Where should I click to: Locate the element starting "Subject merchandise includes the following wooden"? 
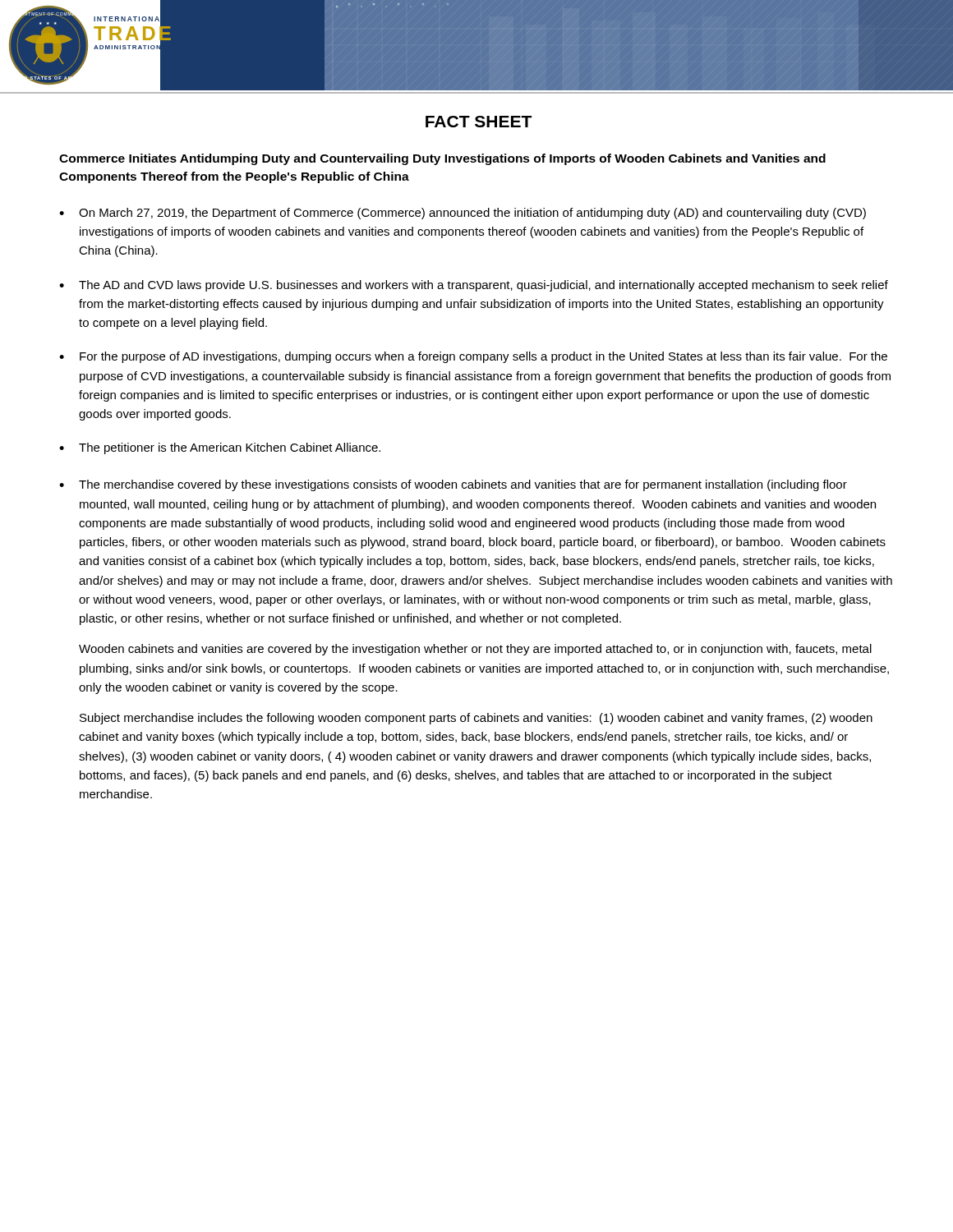point(476,756)
